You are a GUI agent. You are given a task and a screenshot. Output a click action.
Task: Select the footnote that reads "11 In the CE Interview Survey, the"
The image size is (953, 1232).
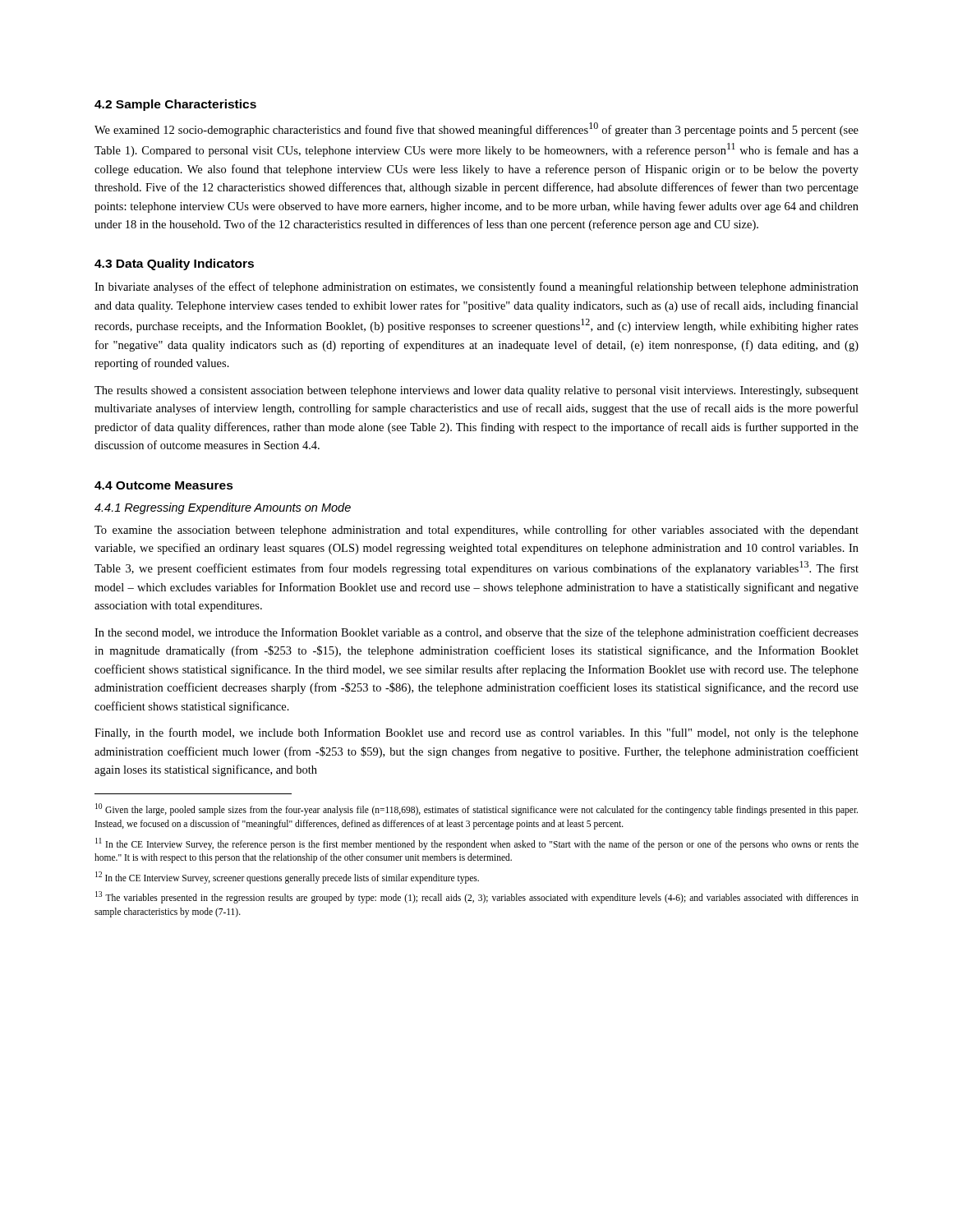[x=476, y=849]
